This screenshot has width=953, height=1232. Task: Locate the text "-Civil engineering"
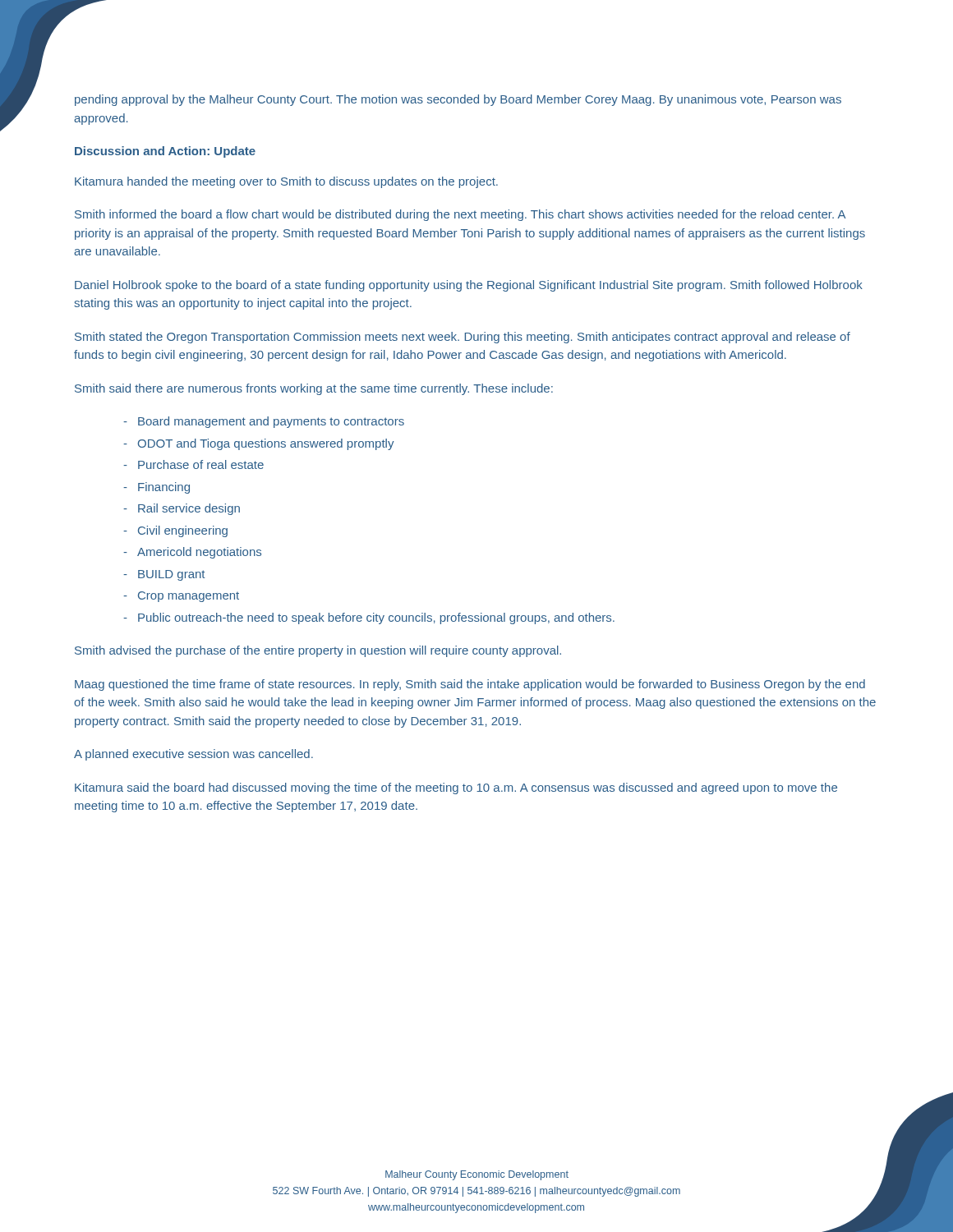[176, 530]
